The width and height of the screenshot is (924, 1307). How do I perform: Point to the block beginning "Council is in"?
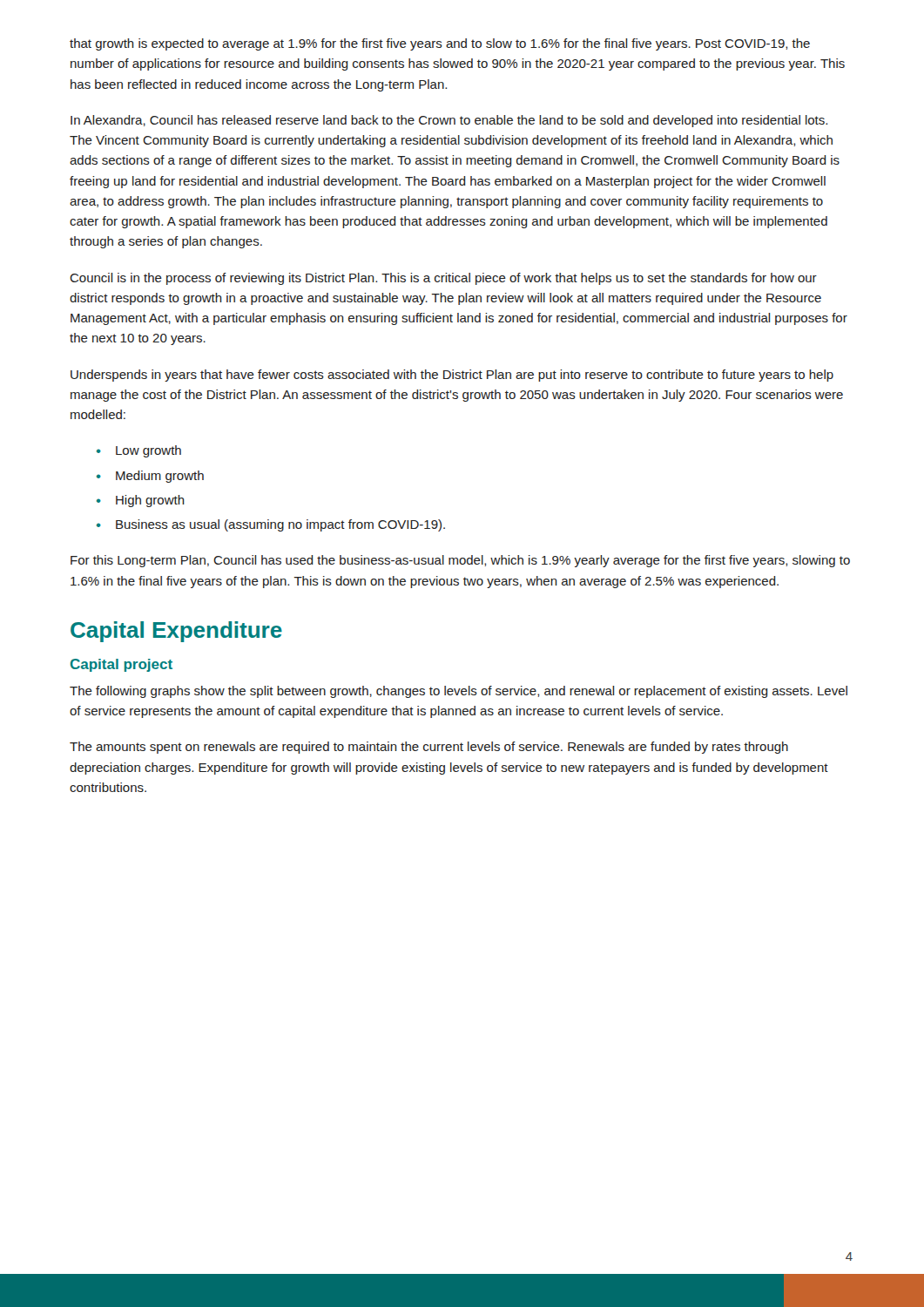[x=458, y=307]
